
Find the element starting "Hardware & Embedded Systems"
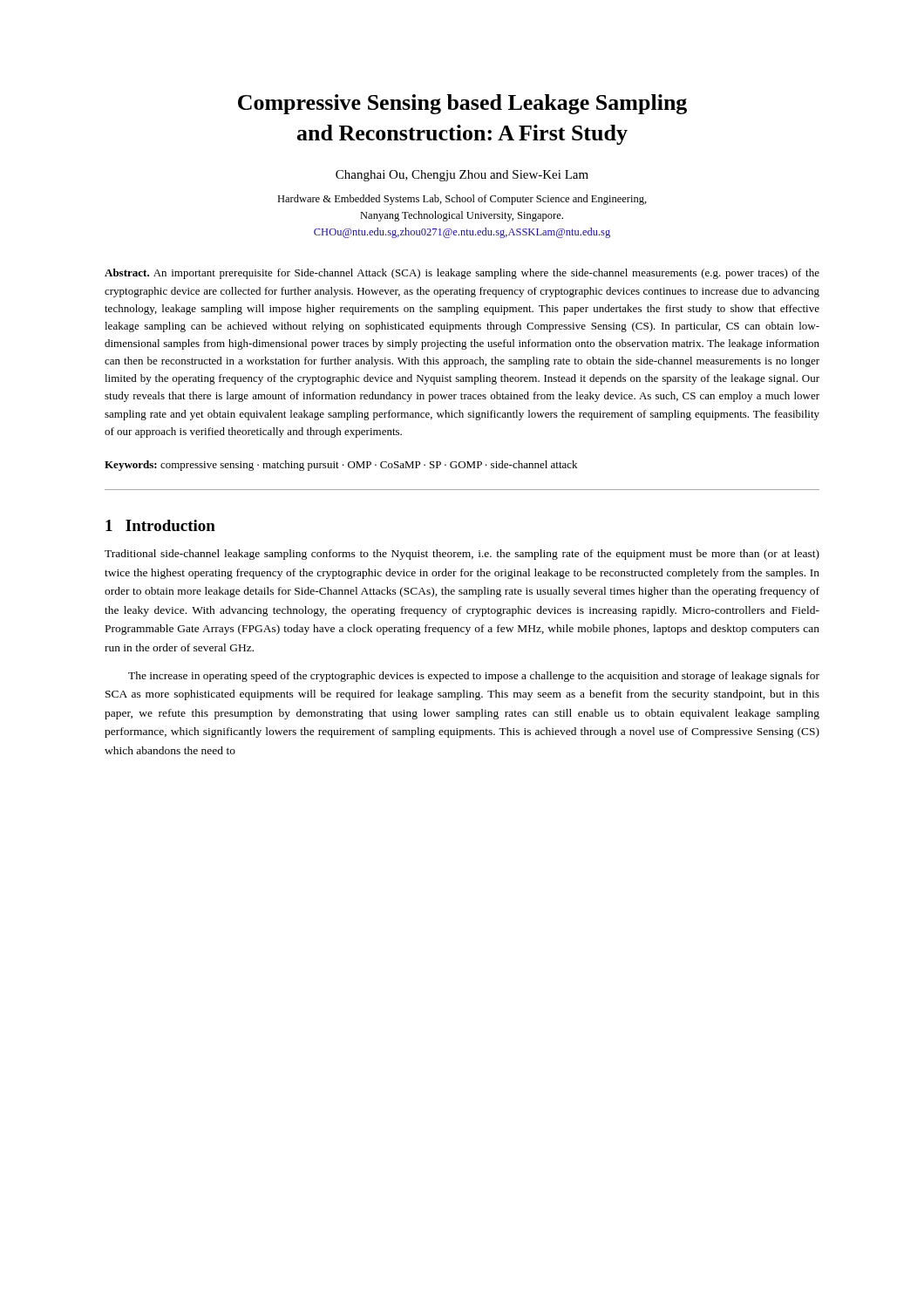(x=462, y=215)
